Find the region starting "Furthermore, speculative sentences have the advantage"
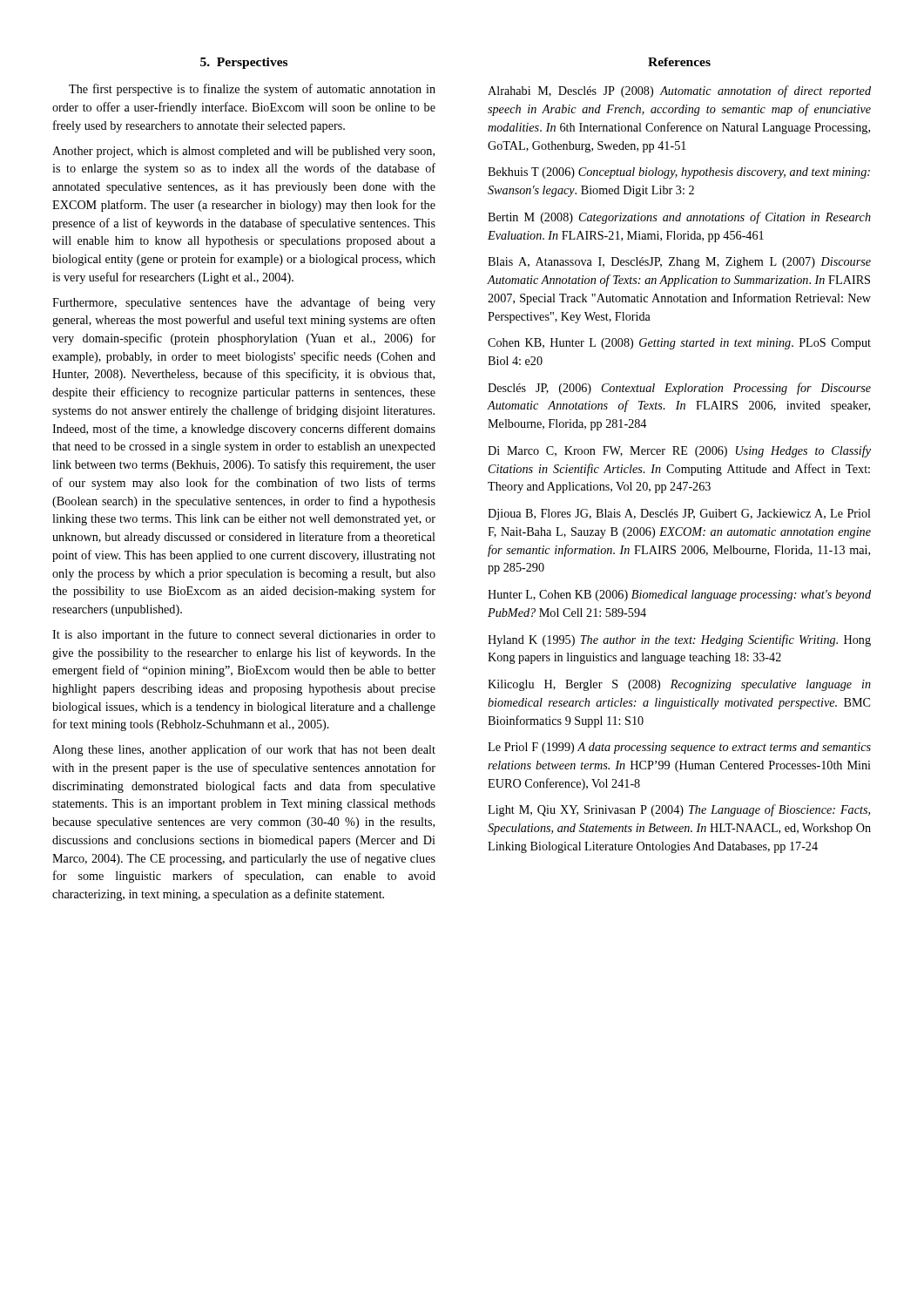Screen dimensions: 1307x924 [244, 456]
